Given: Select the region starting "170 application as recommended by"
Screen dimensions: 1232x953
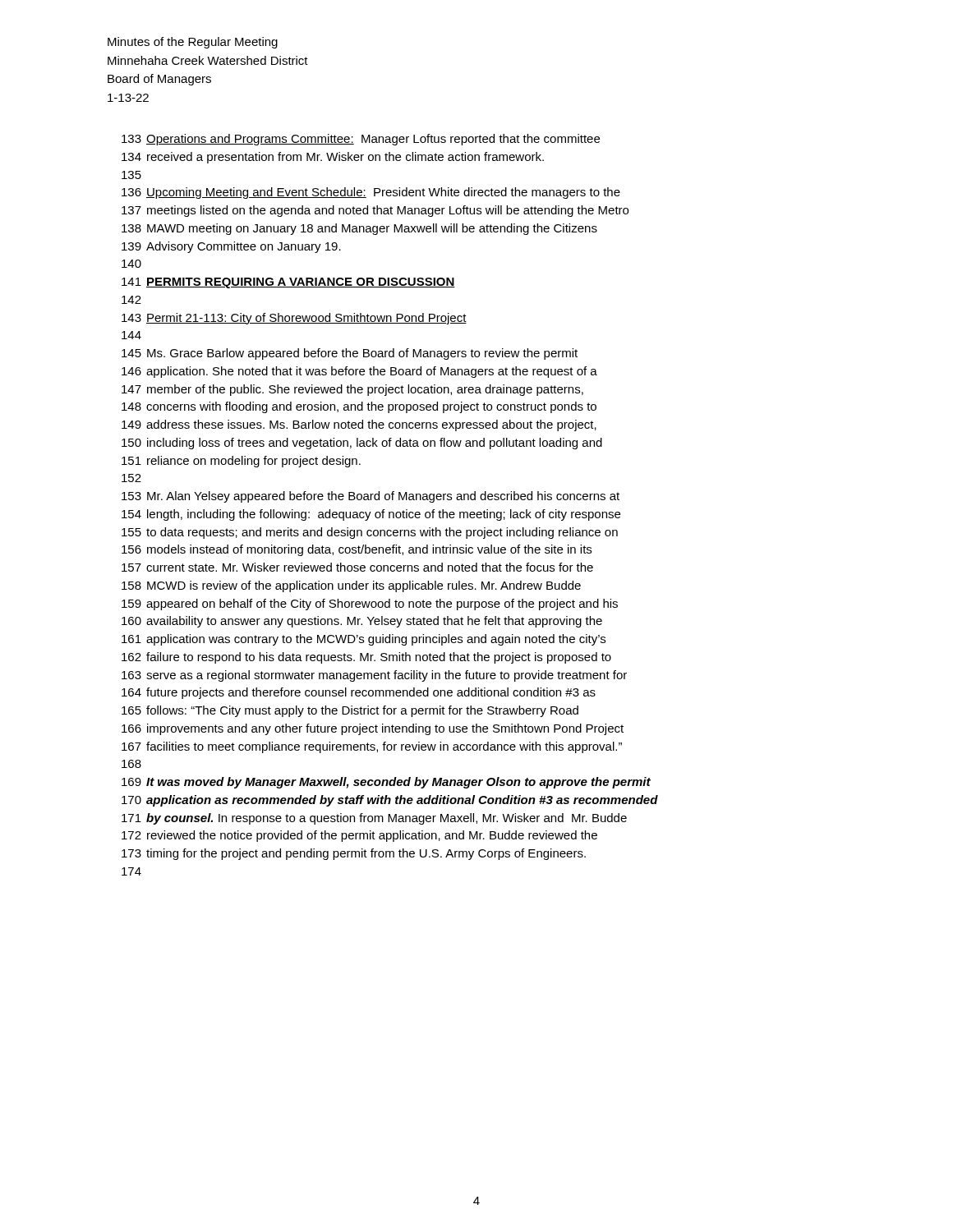Looking at the screenshot, I should click(493, 800).
